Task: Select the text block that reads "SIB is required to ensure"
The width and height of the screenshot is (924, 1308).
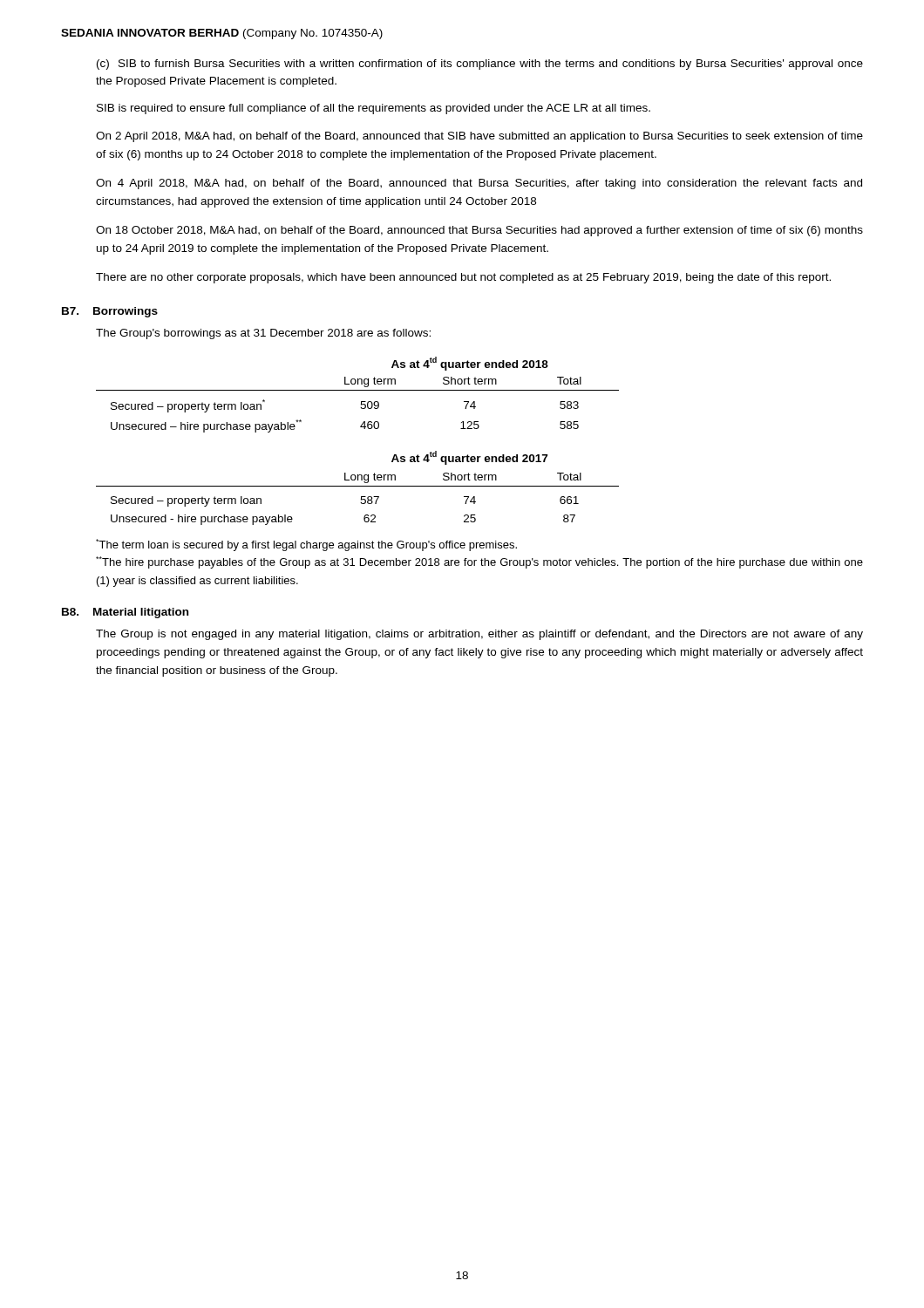Action: (x=374, y=107)
